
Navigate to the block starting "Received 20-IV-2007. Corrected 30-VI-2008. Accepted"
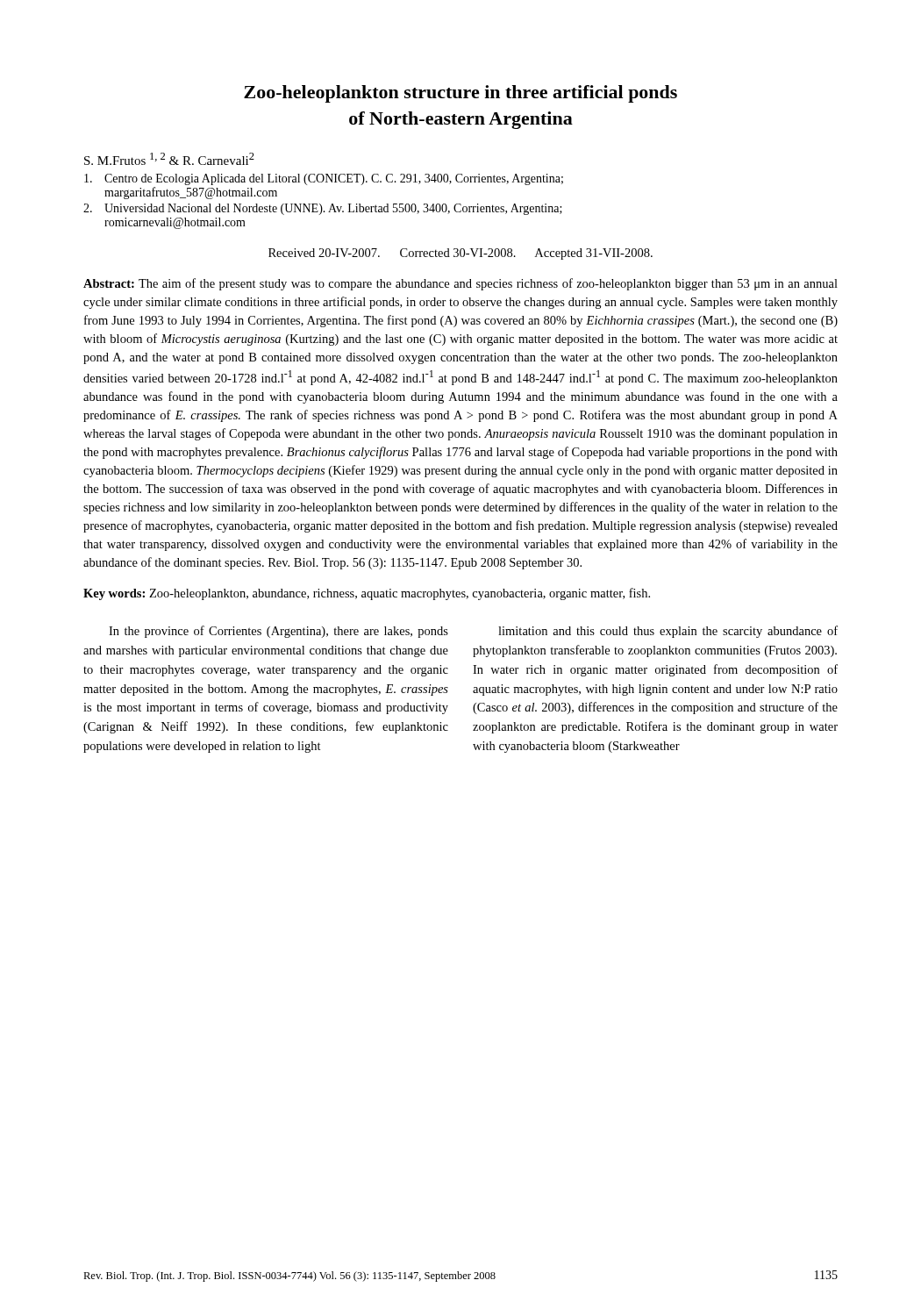tap(460, 253)
